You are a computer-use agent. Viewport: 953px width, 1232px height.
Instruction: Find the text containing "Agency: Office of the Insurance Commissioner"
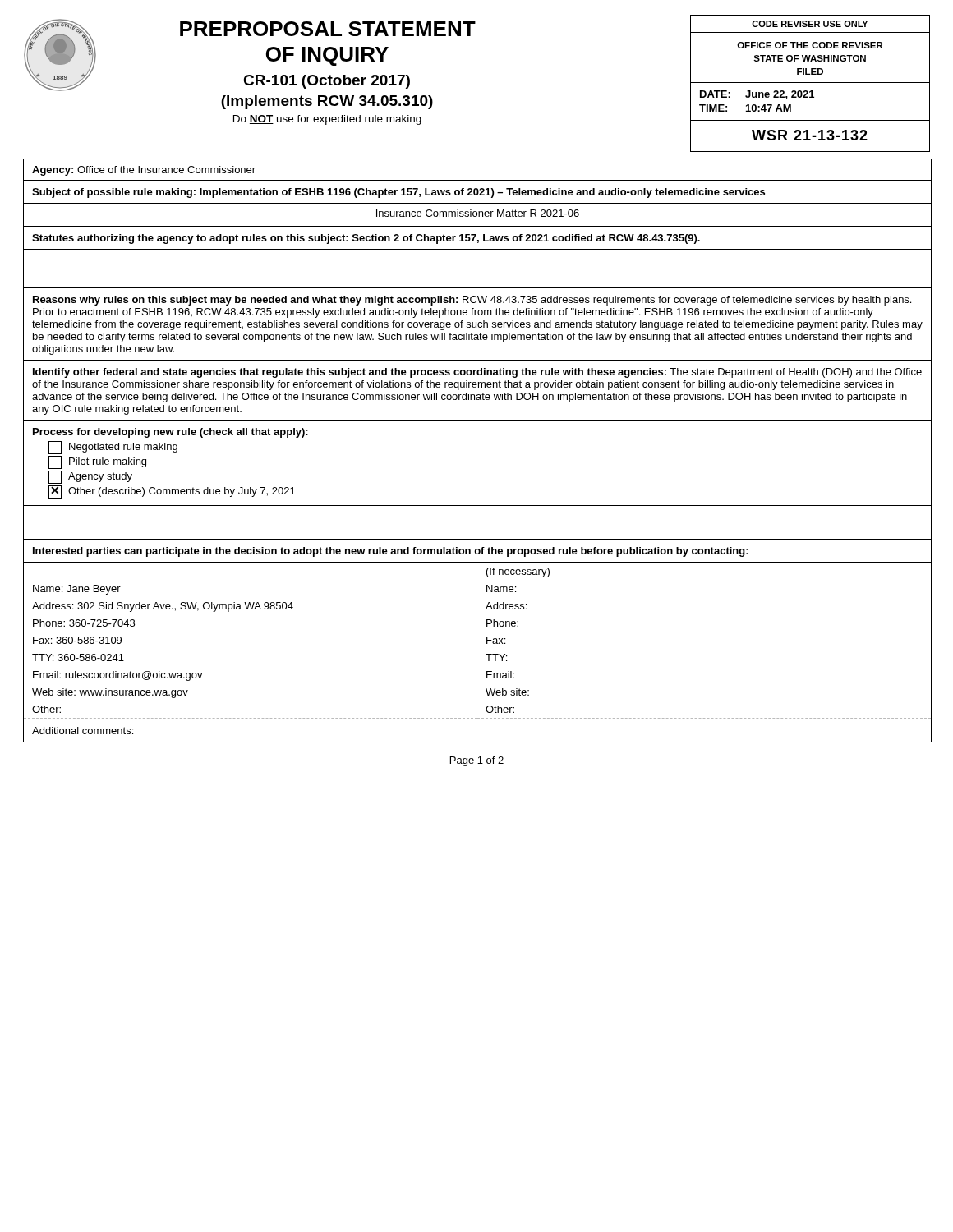[144, 170]
